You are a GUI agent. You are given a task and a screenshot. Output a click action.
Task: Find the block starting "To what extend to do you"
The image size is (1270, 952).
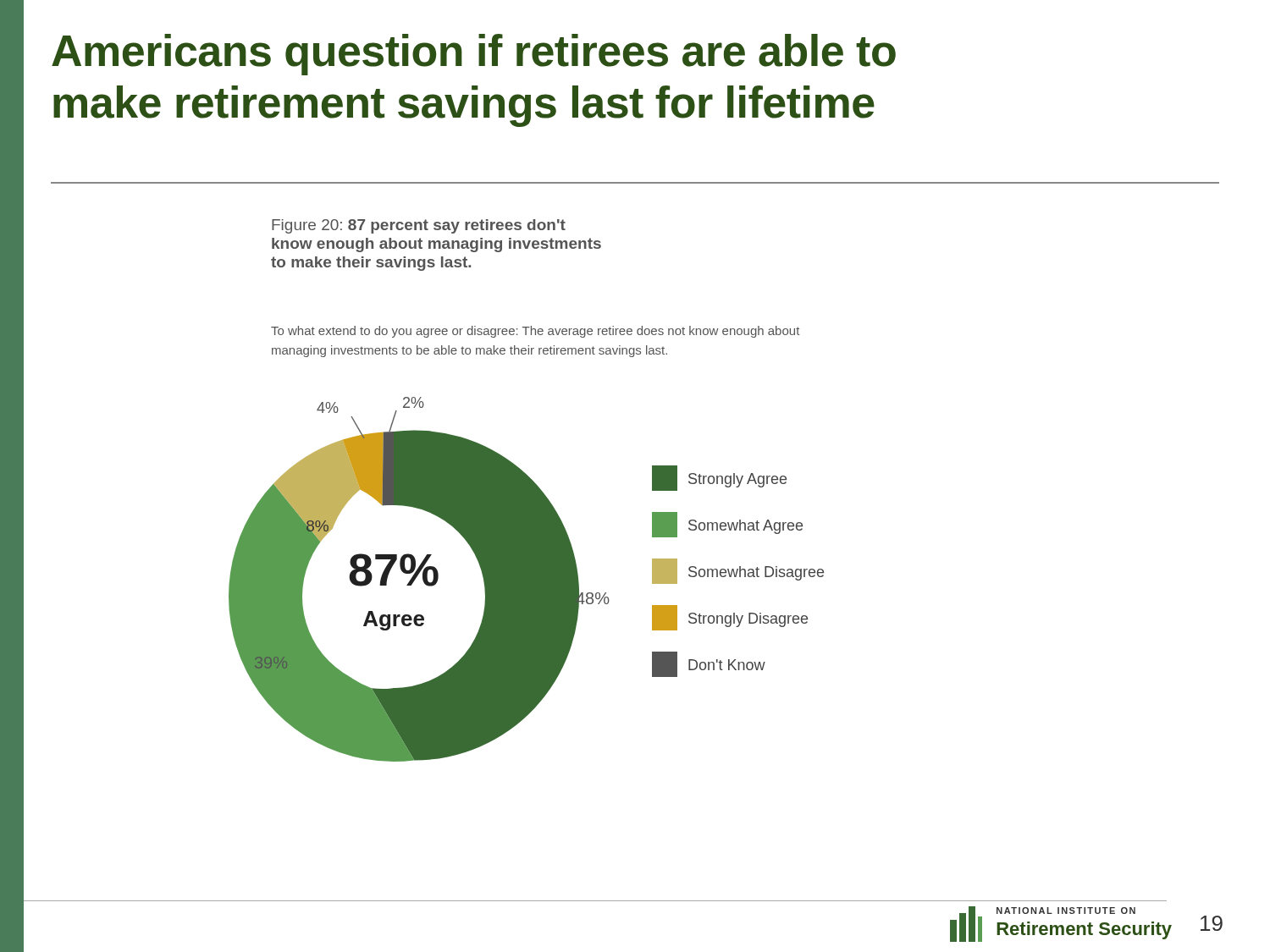click(535, 340)
